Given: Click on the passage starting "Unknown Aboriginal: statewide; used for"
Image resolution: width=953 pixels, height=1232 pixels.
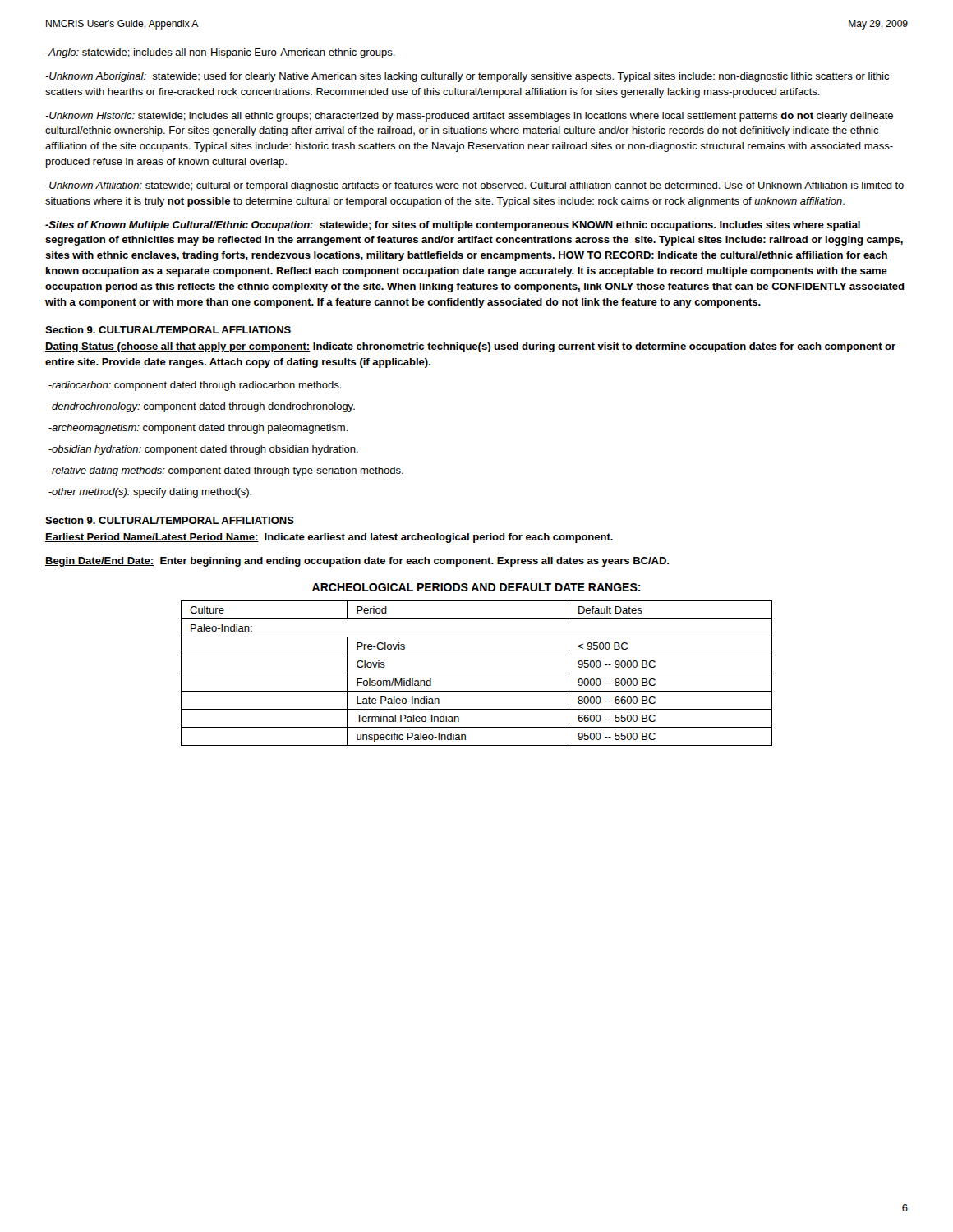Looking at the screenshot, I should coord(467,84).
